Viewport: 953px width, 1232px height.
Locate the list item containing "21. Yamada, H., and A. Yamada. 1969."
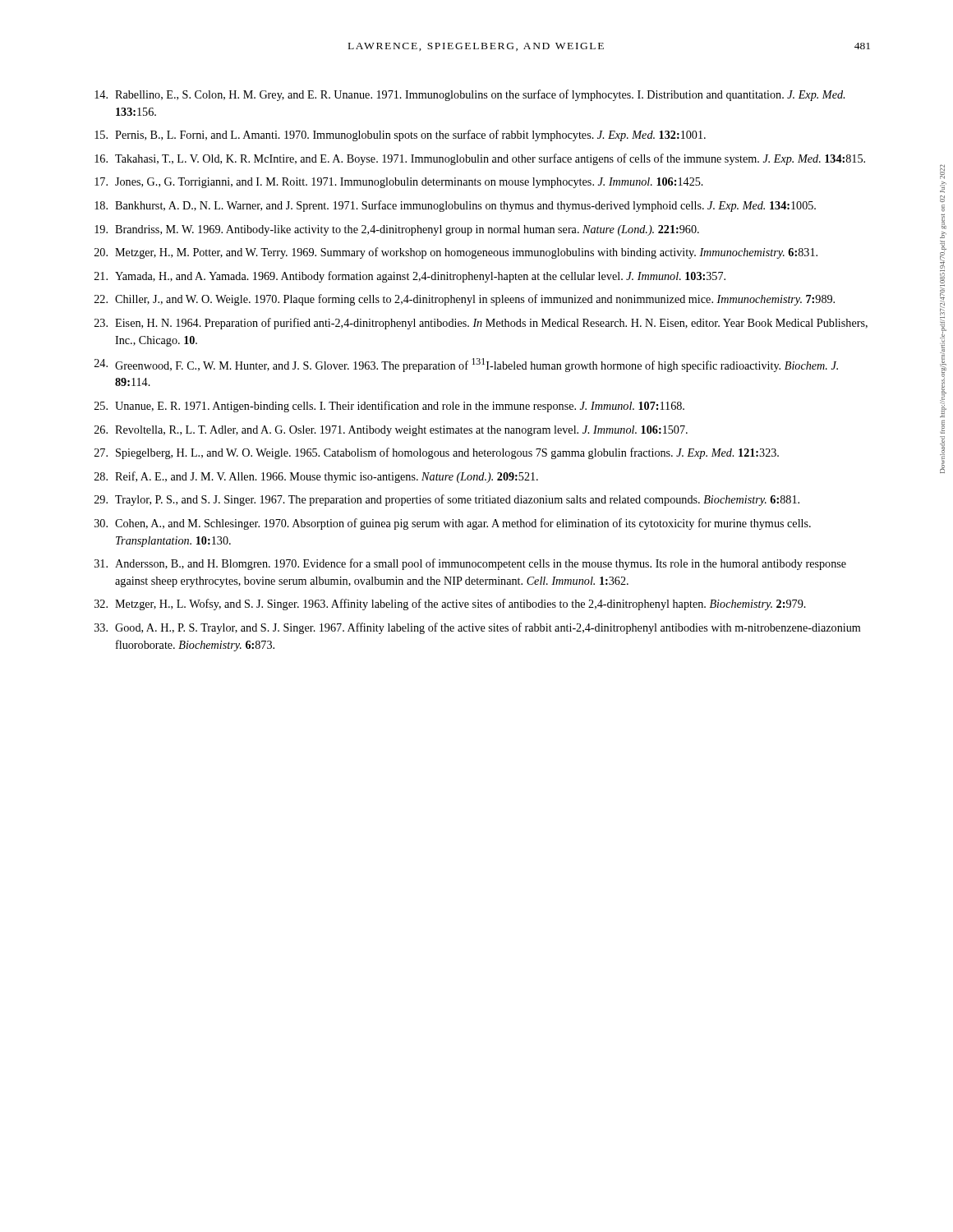coord(476,276)
